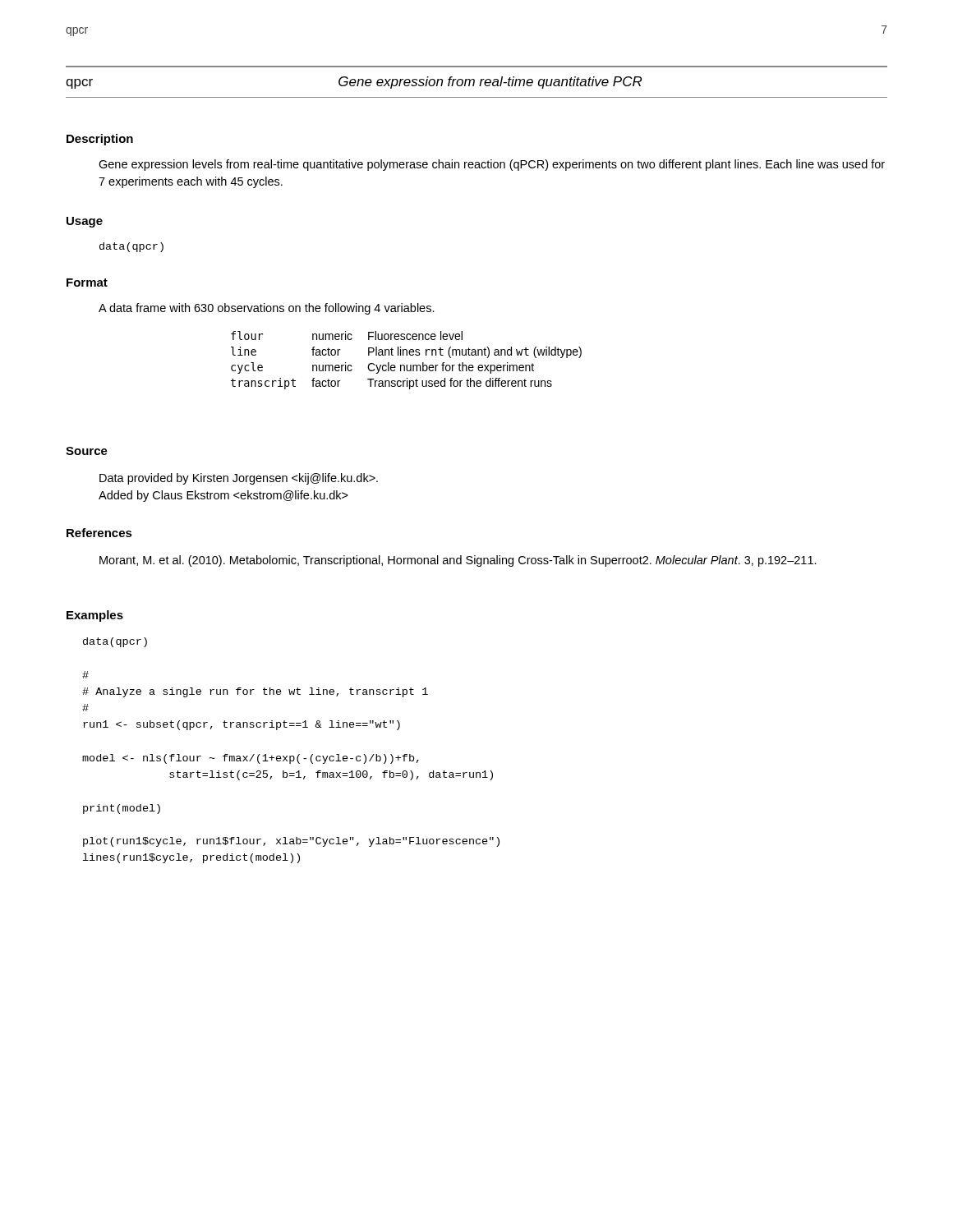
Task: Where is the passage that starts "data(qpcr) # # Analyze a"?
Action: [x=115, y=642]
